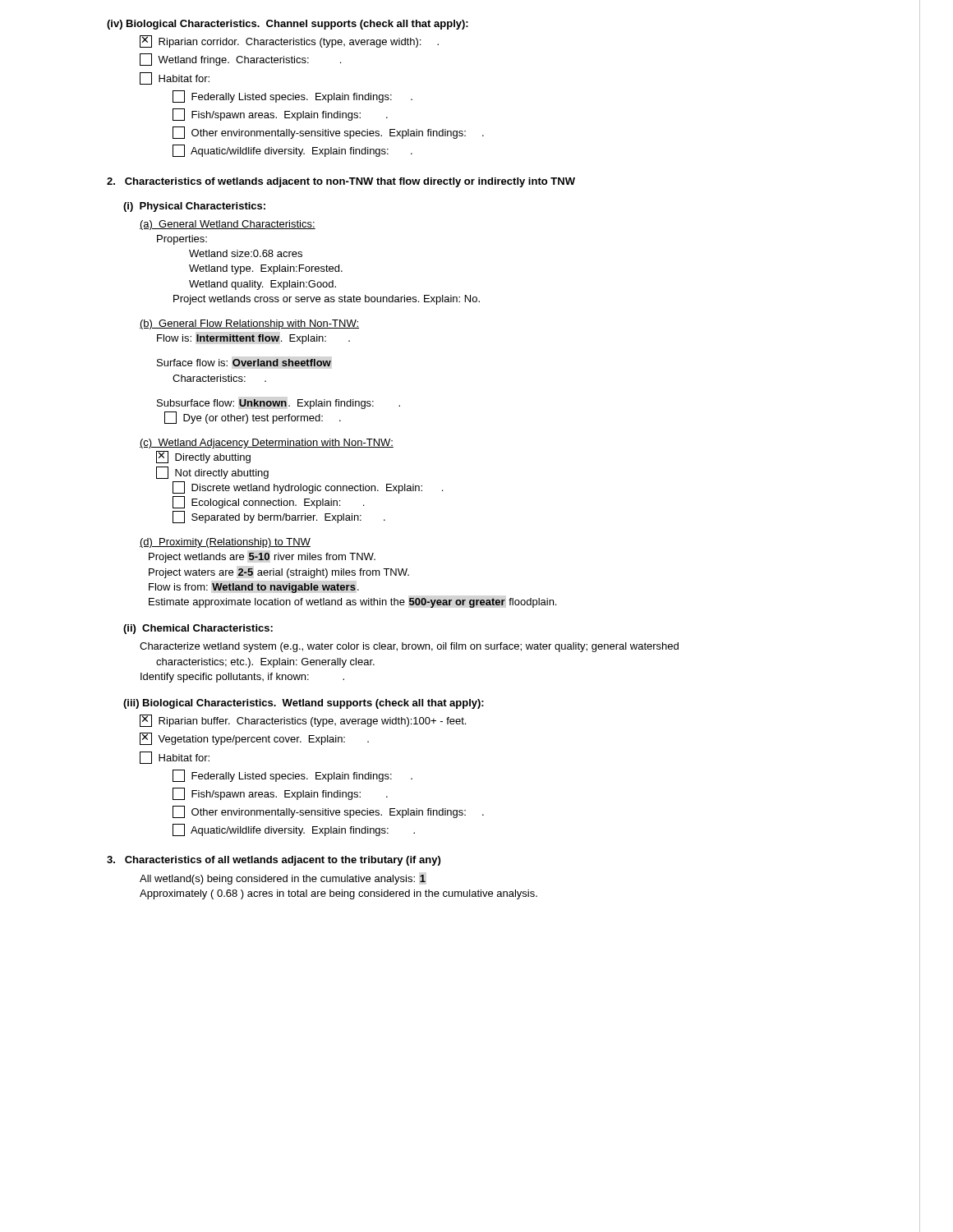953x1232 pixels.
Task: Select the text block starting "(iii) Biological Characteristics. Wetland supports (check all"
Action: coord(304,703)
